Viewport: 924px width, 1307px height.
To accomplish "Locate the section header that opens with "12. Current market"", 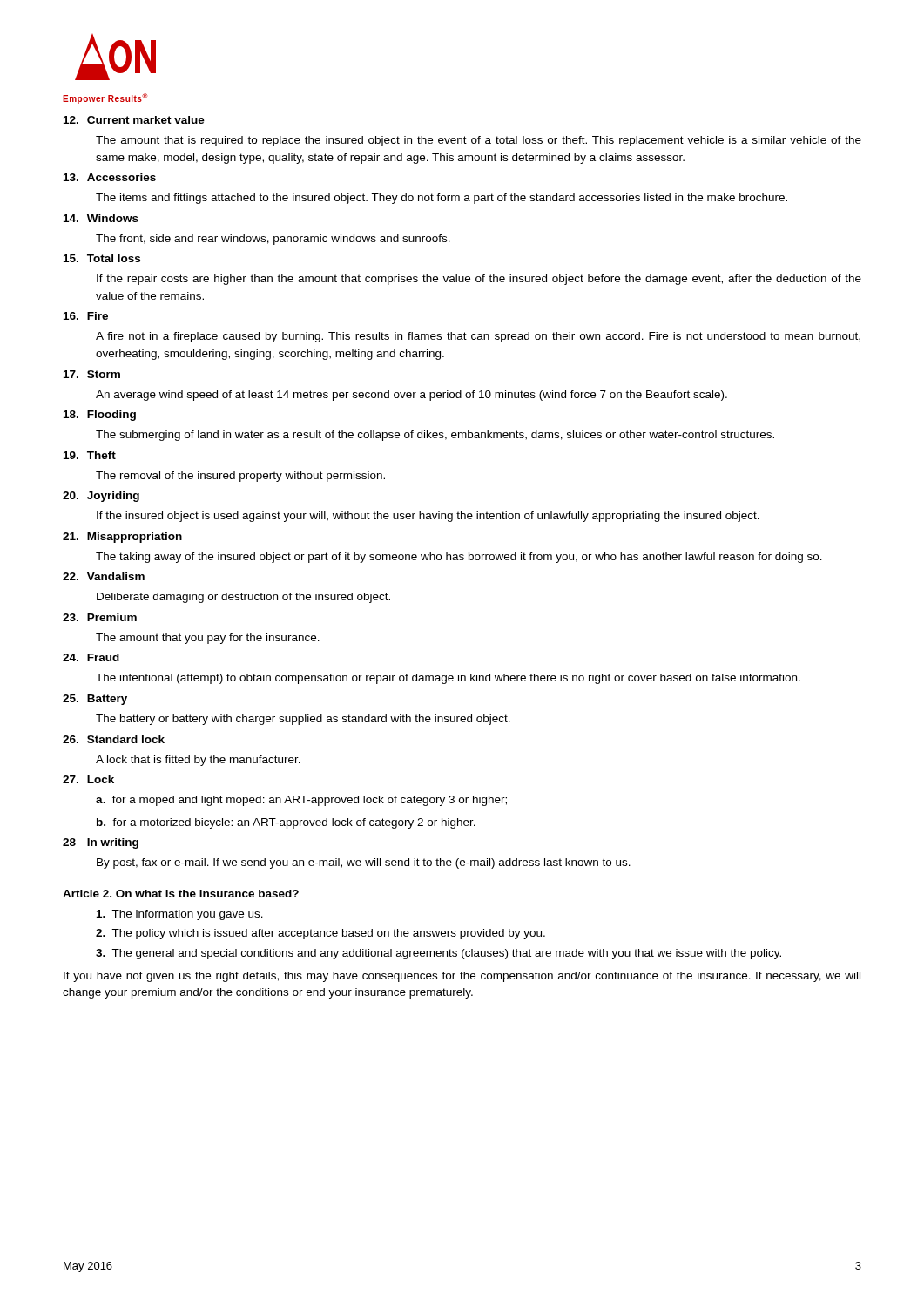I will click(x=134, y=120).
